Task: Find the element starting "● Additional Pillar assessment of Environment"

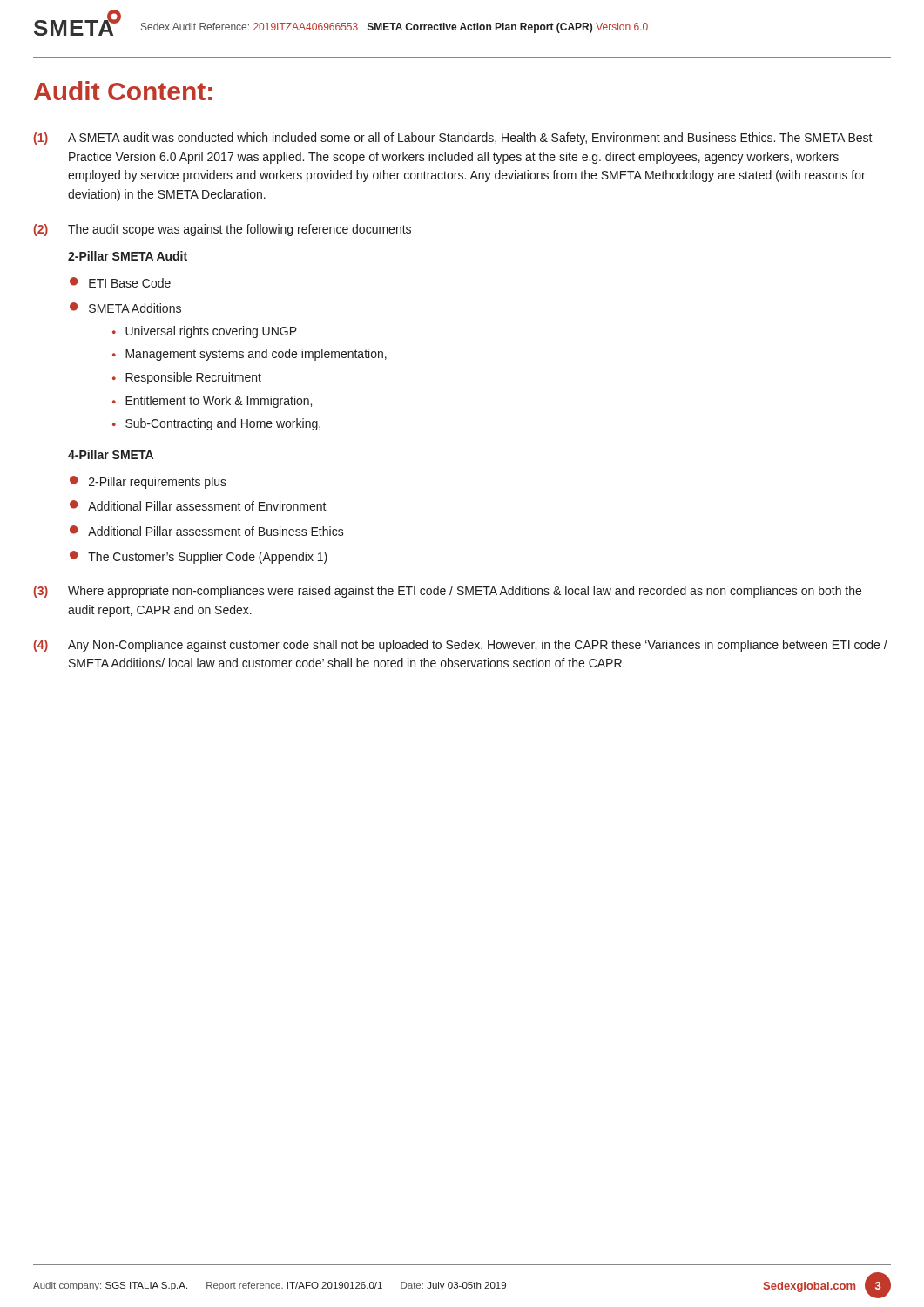Action: tap(197, 507)
